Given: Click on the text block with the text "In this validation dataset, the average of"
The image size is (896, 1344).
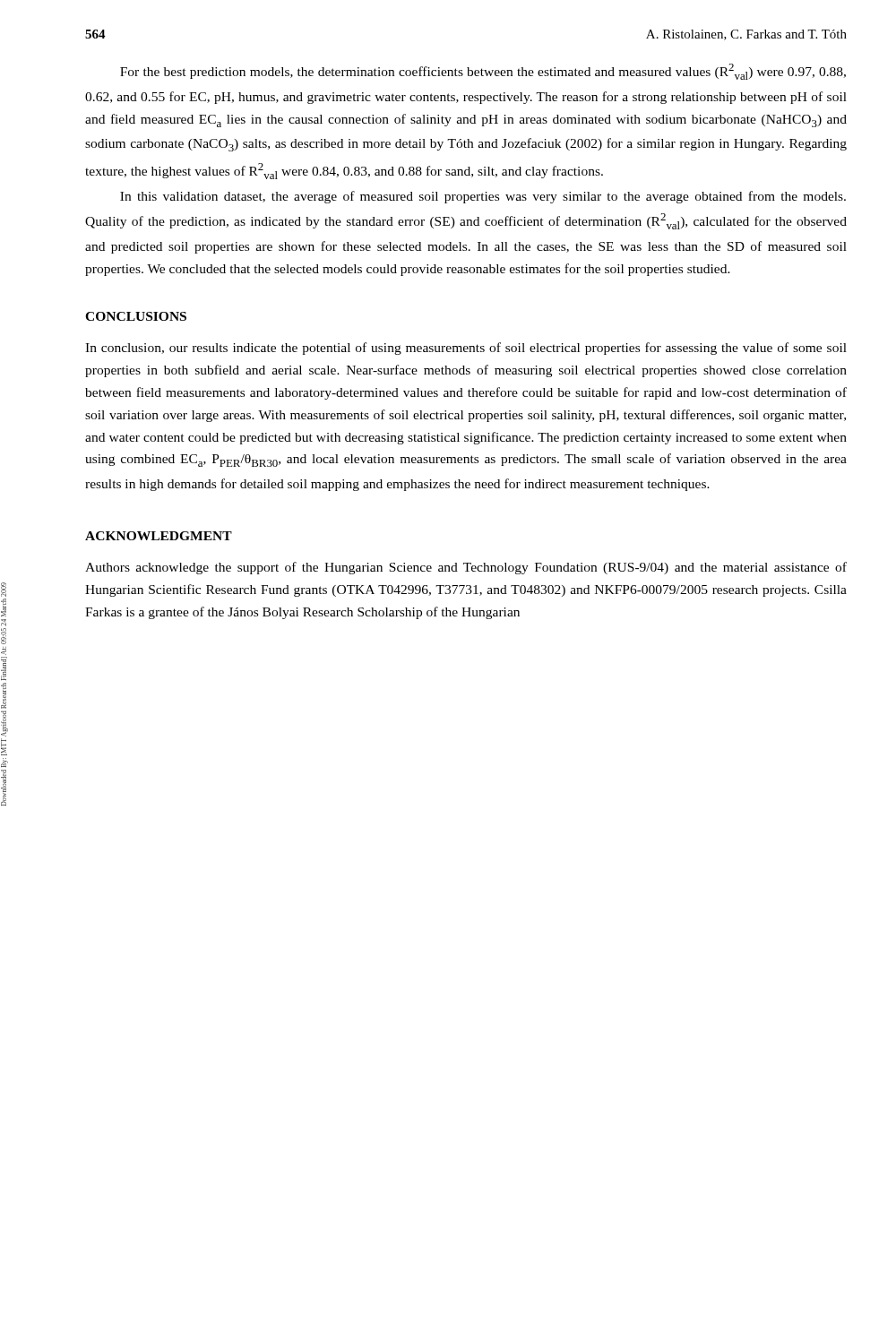Looking at the screenshot, I should click(x=466, y=233).
